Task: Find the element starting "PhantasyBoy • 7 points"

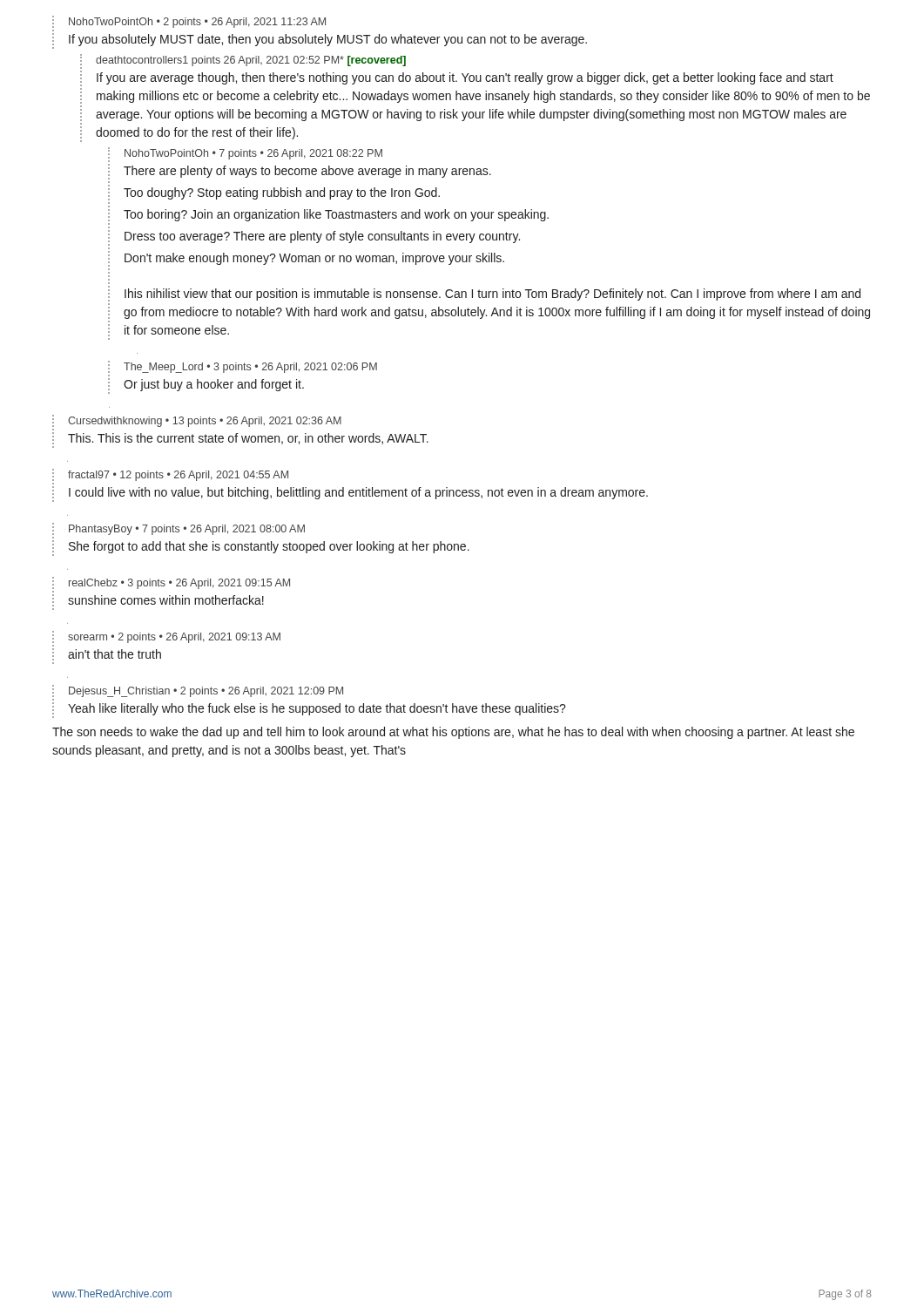Action: pyautogui.click(x=470, y=539)
